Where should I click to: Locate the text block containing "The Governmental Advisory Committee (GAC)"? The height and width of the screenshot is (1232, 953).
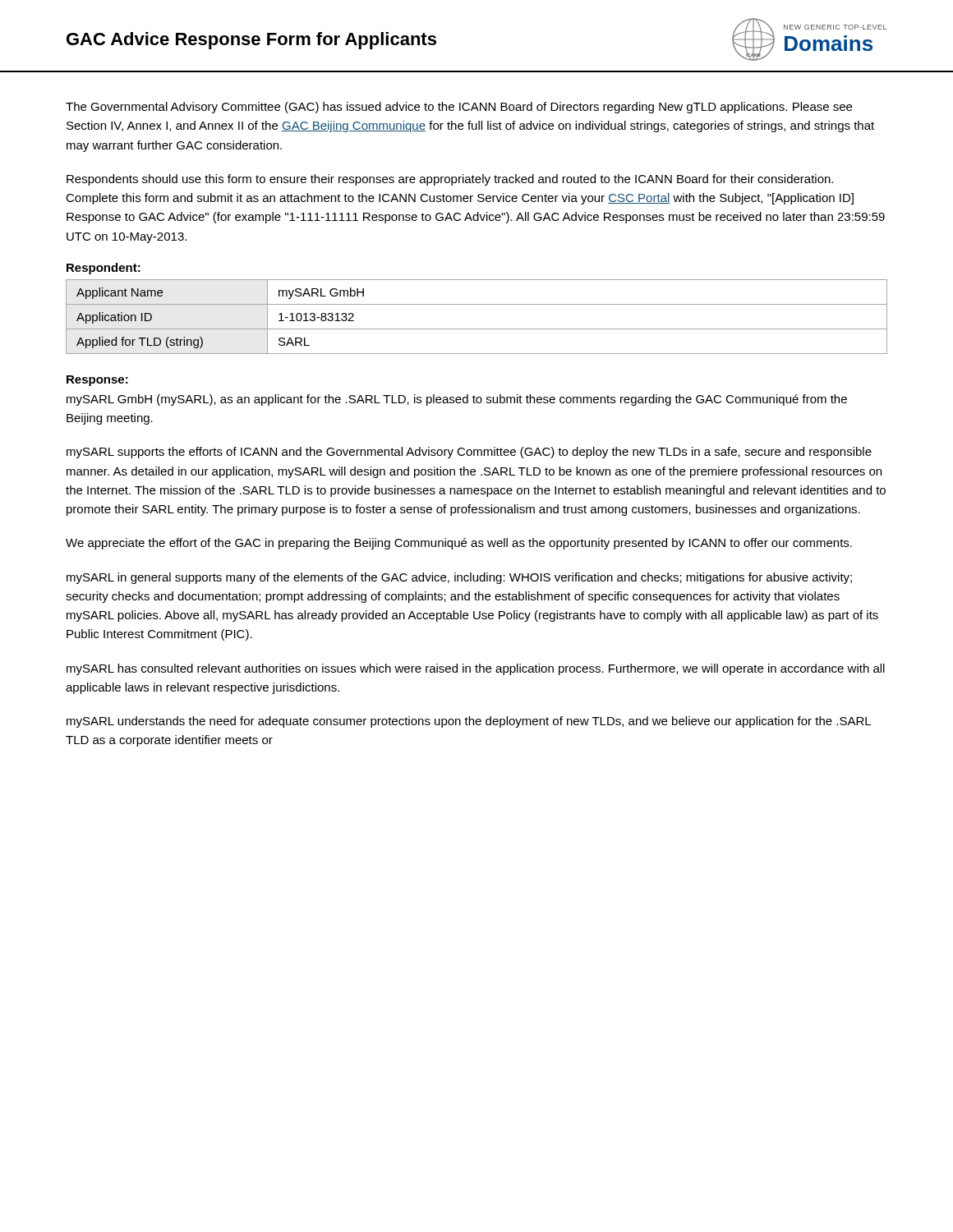[470, 125]
